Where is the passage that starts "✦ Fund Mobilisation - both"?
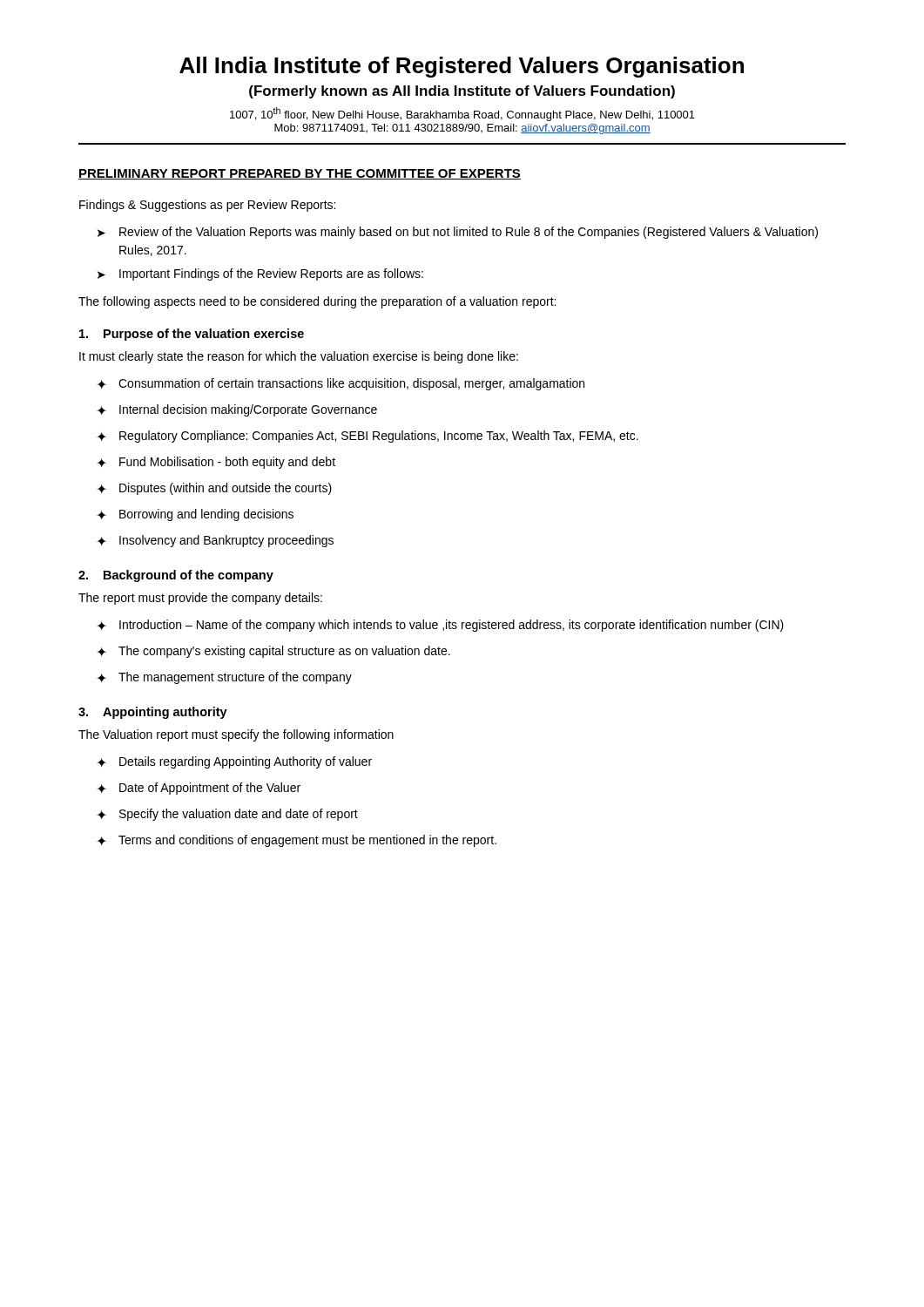Image resolution: width=924 pixels, height=1307 pixels. 216,464
